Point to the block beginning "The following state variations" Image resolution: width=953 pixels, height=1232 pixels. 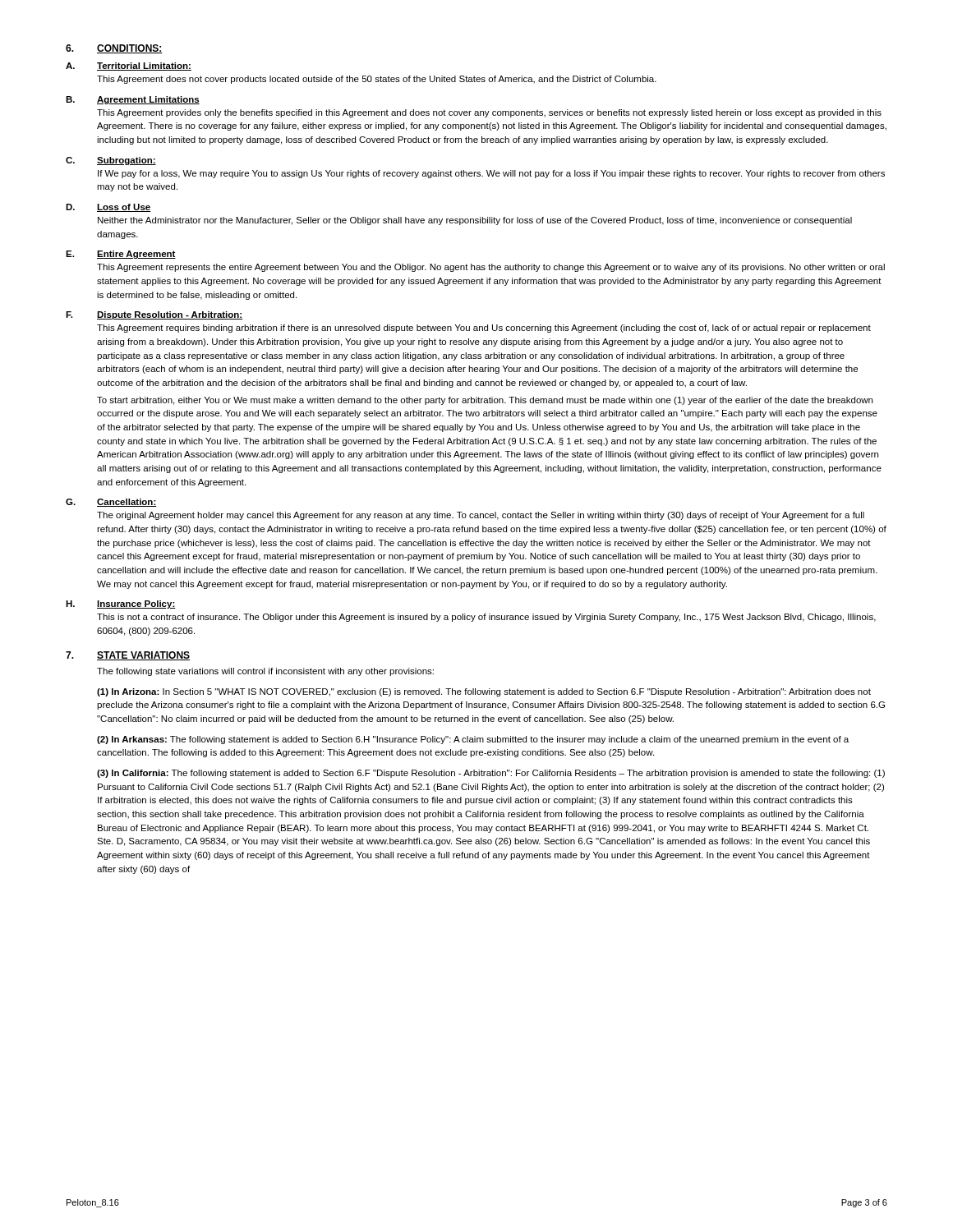265,672
